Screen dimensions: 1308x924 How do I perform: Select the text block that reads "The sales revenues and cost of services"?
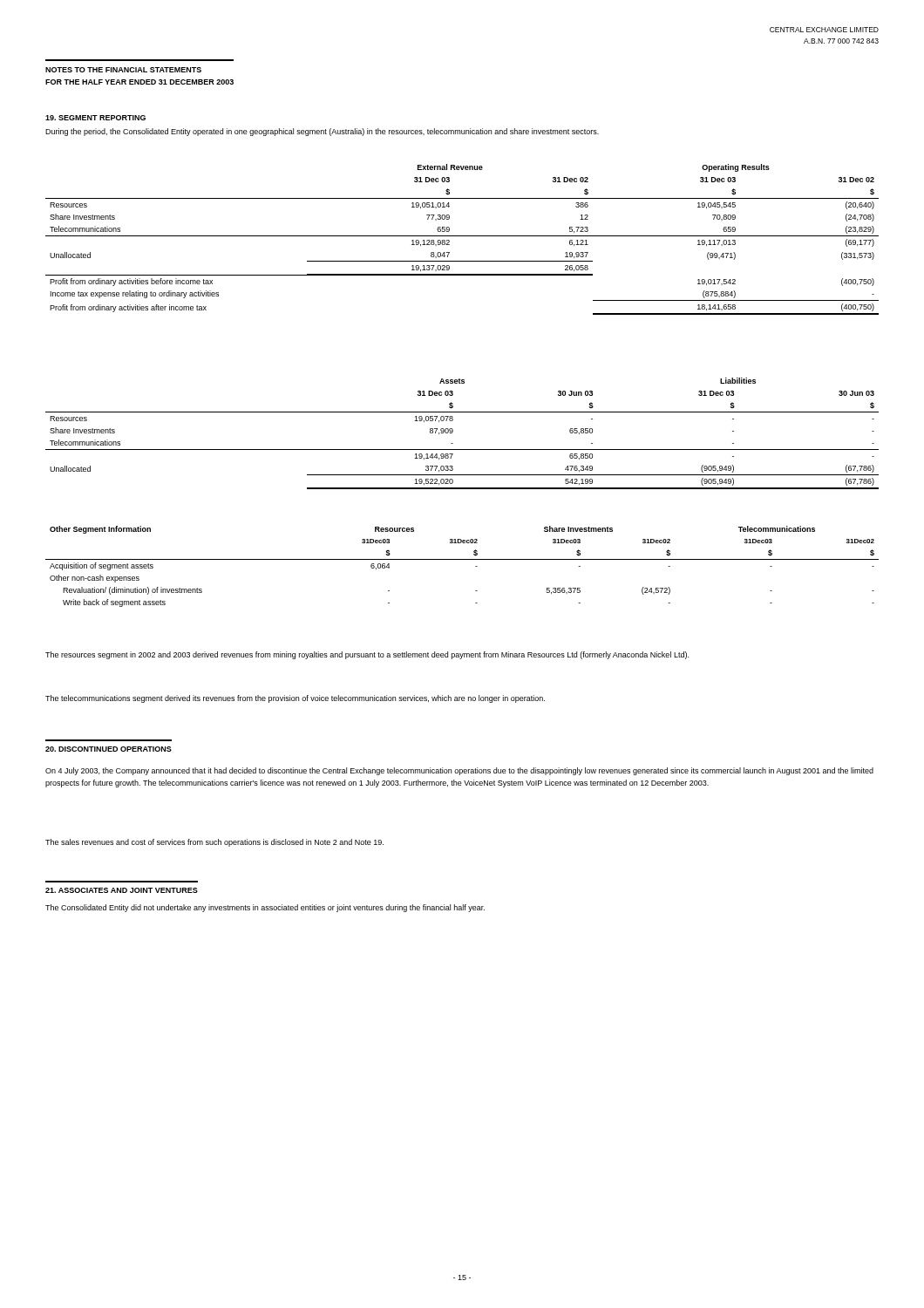(215, 842)
